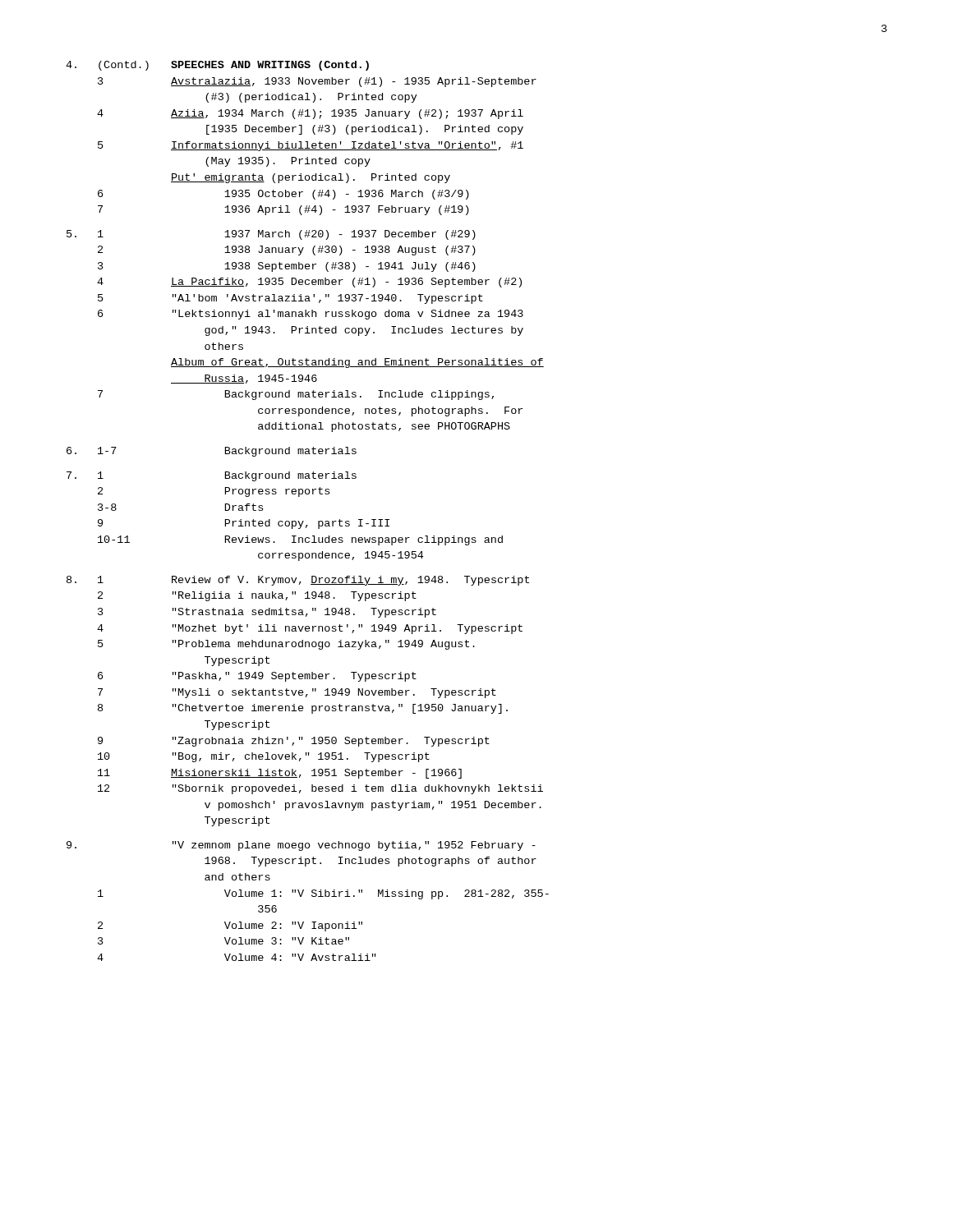Click on the text block starting "7 1936 April (#4) - 1937"

pos(476,210)
